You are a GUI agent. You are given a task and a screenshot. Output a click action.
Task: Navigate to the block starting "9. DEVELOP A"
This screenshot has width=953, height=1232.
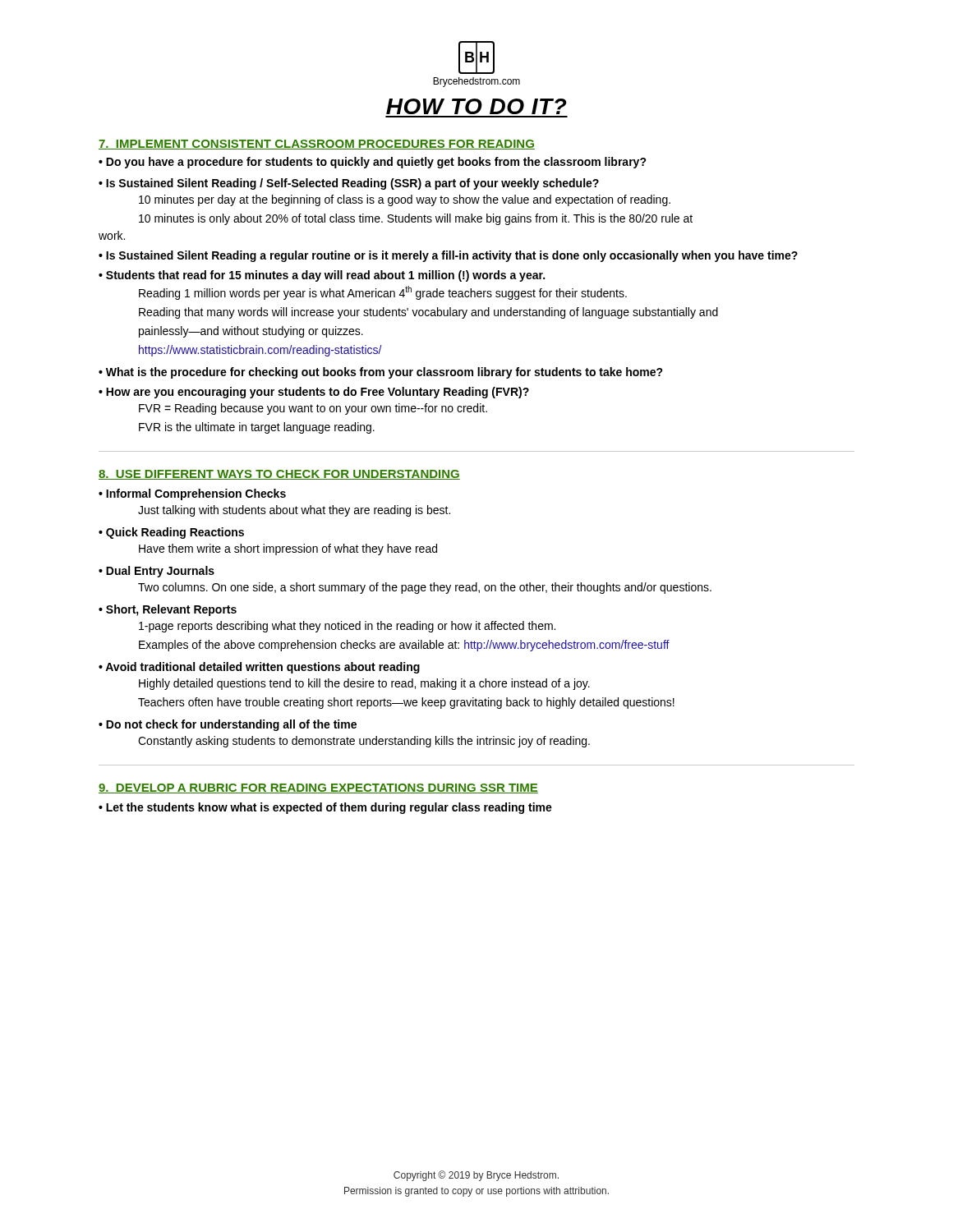[x=318, y=787]
